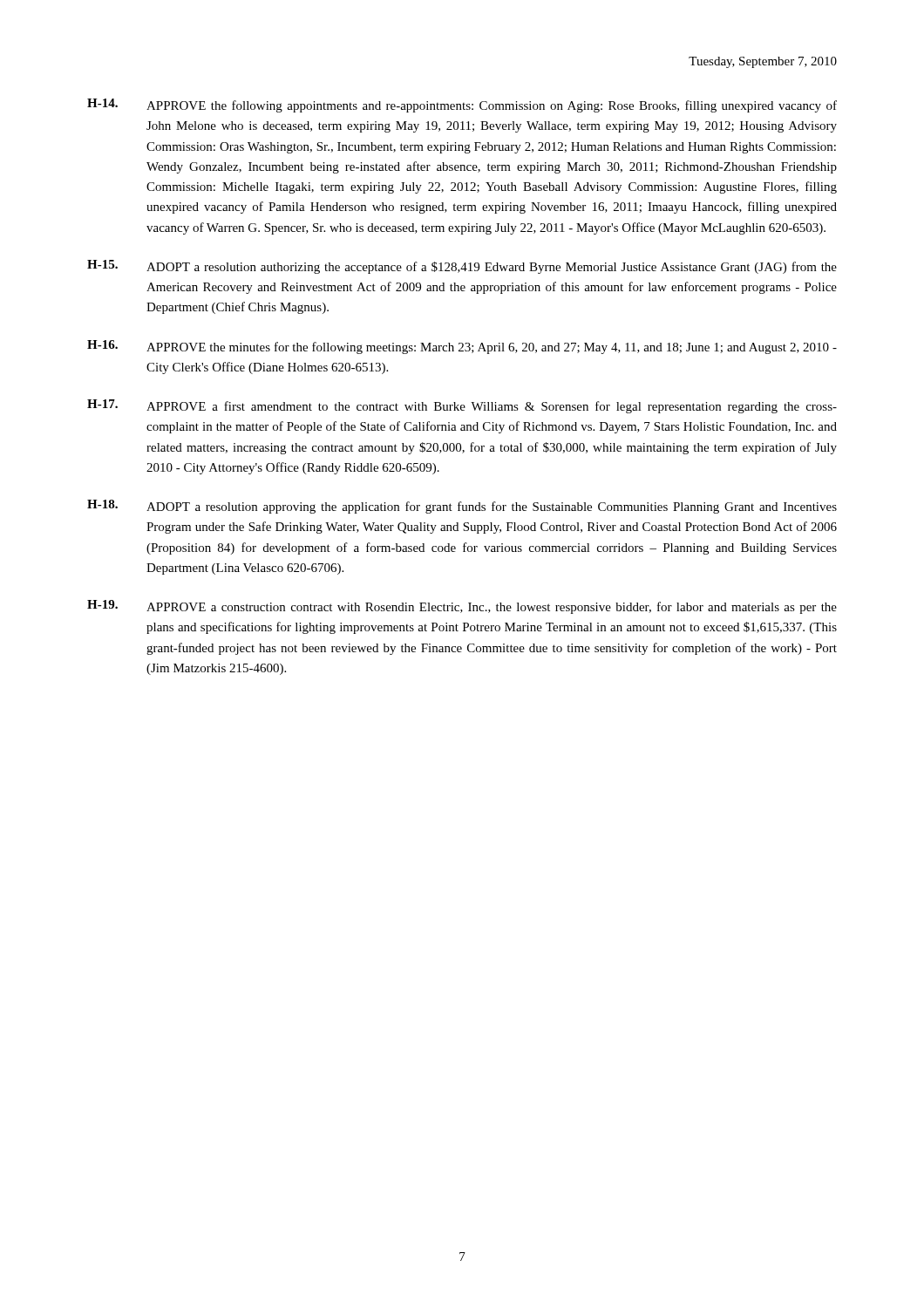
Task: Locate the passage starting "H-14. APPROVE the following appointments and"
Action: (462, 167)
